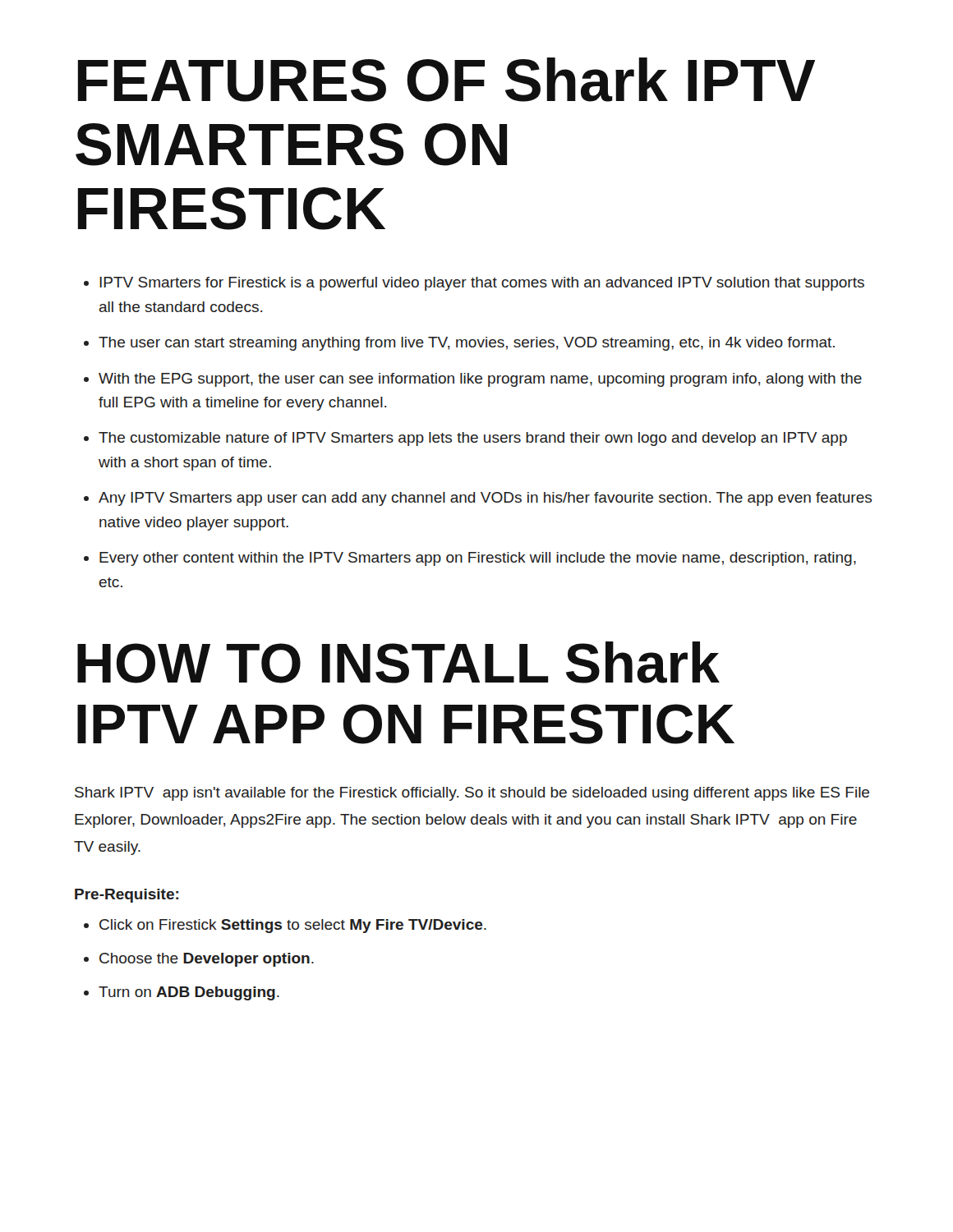
Task: Click on the title containing "HOW TO INSTALL"
Action: pos(476,694)
